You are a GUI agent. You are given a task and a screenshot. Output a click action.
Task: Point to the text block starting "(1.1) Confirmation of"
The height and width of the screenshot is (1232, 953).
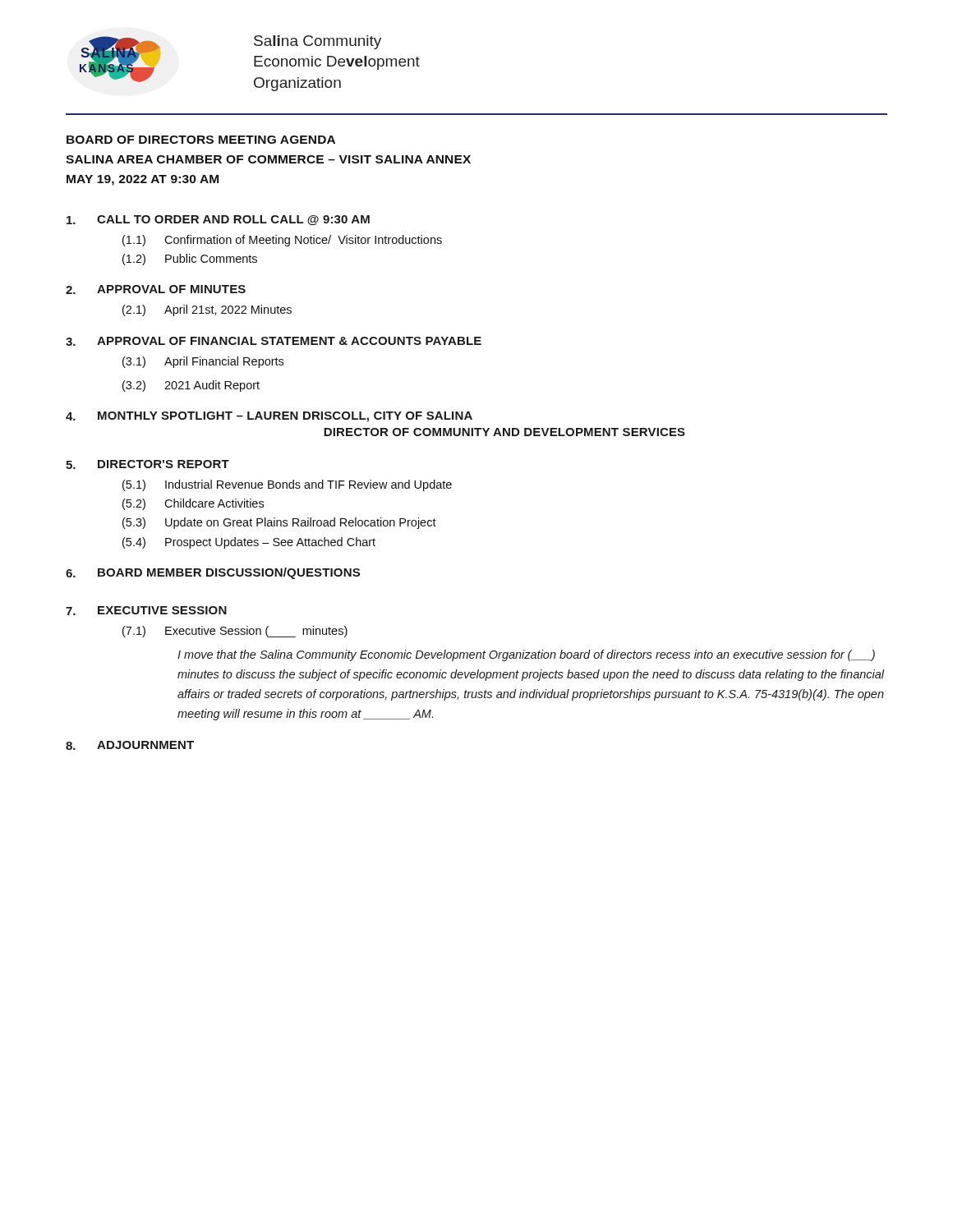point(282,240)
